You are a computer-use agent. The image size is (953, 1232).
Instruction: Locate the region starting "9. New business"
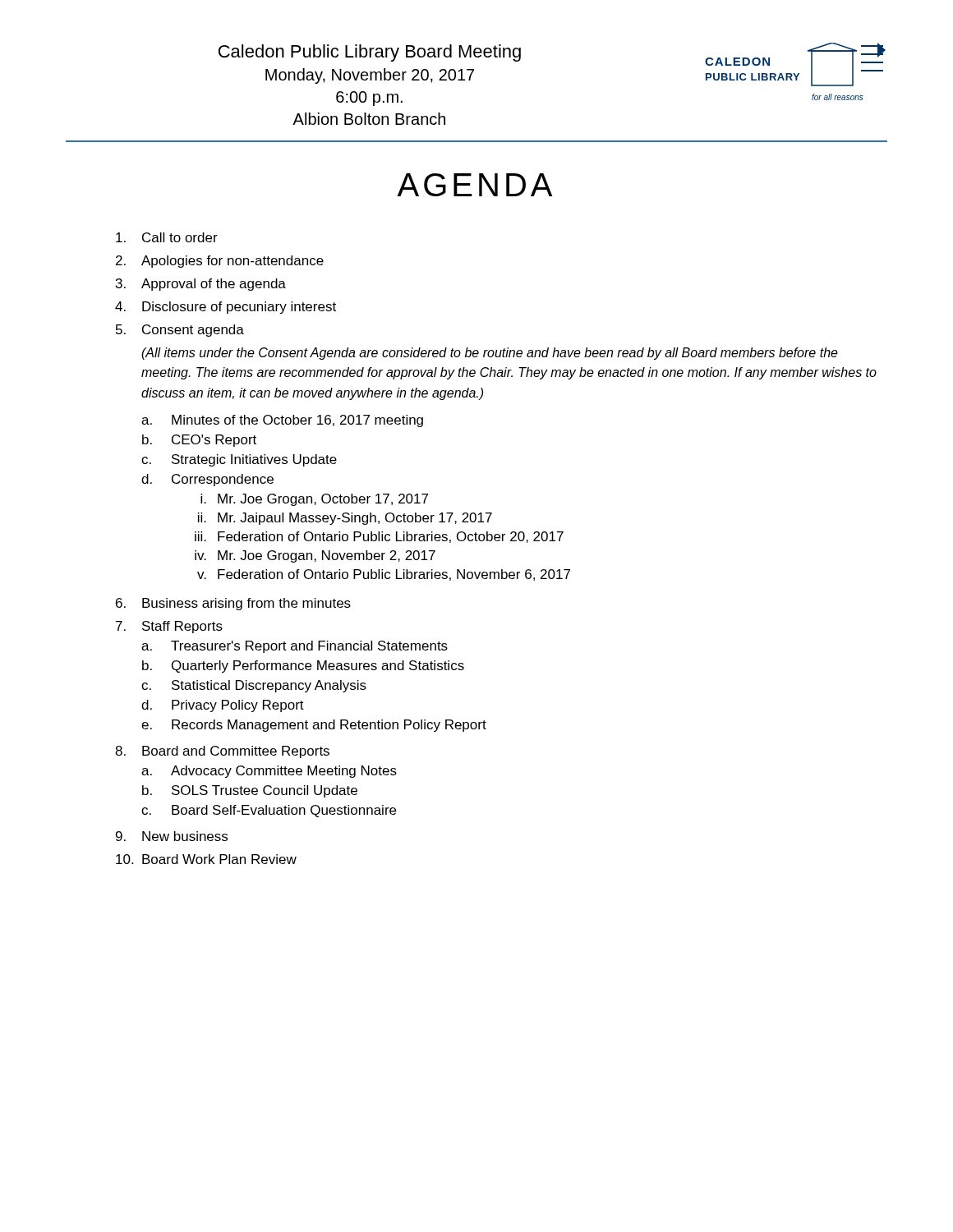coord(172,836)
